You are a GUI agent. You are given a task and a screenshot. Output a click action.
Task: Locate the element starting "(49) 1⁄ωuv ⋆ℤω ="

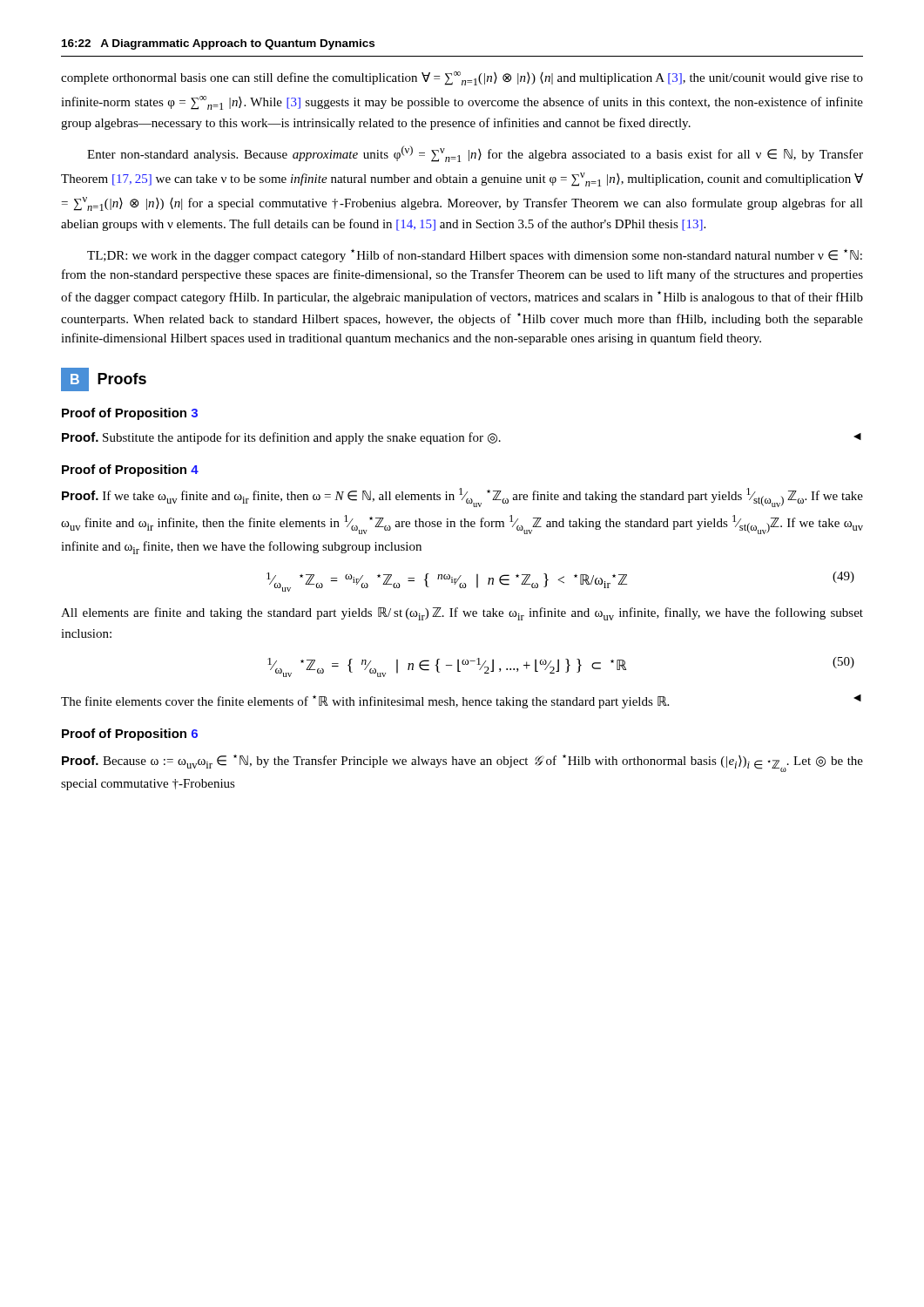462,581
